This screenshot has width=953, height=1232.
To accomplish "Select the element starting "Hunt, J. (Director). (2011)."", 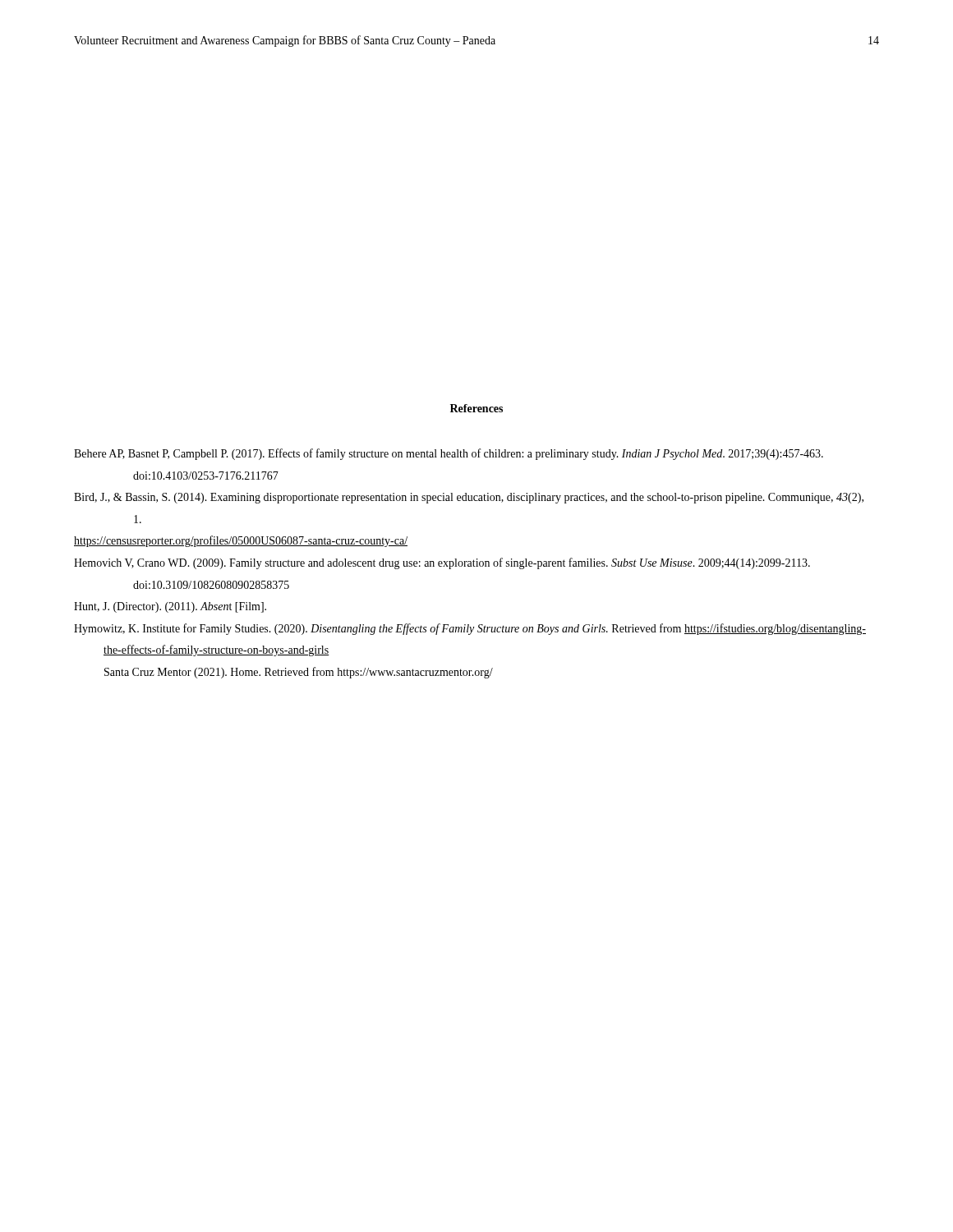I will [x=171, y=607].
